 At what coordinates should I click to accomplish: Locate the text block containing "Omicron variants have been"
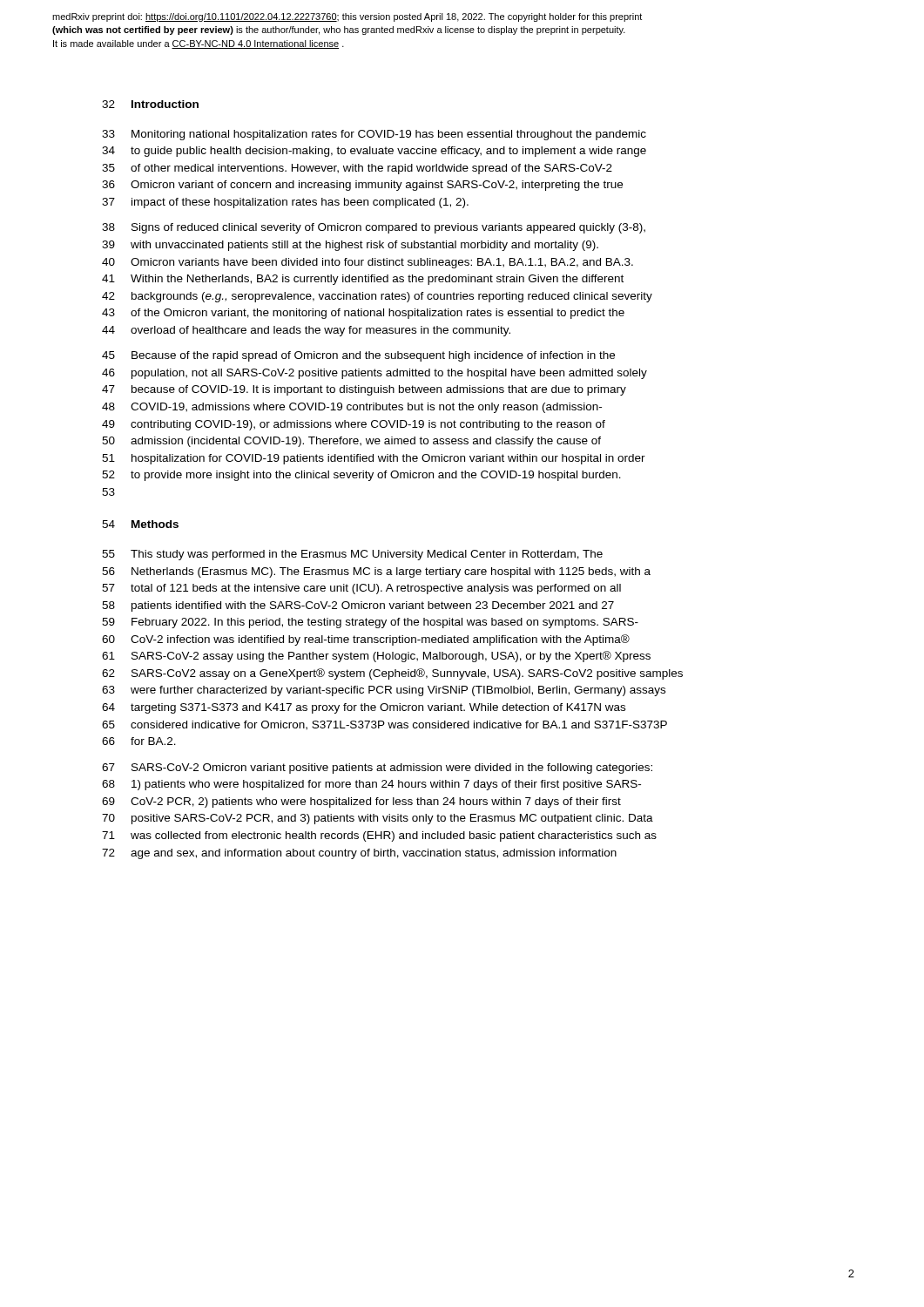click(x=382, y=261)
